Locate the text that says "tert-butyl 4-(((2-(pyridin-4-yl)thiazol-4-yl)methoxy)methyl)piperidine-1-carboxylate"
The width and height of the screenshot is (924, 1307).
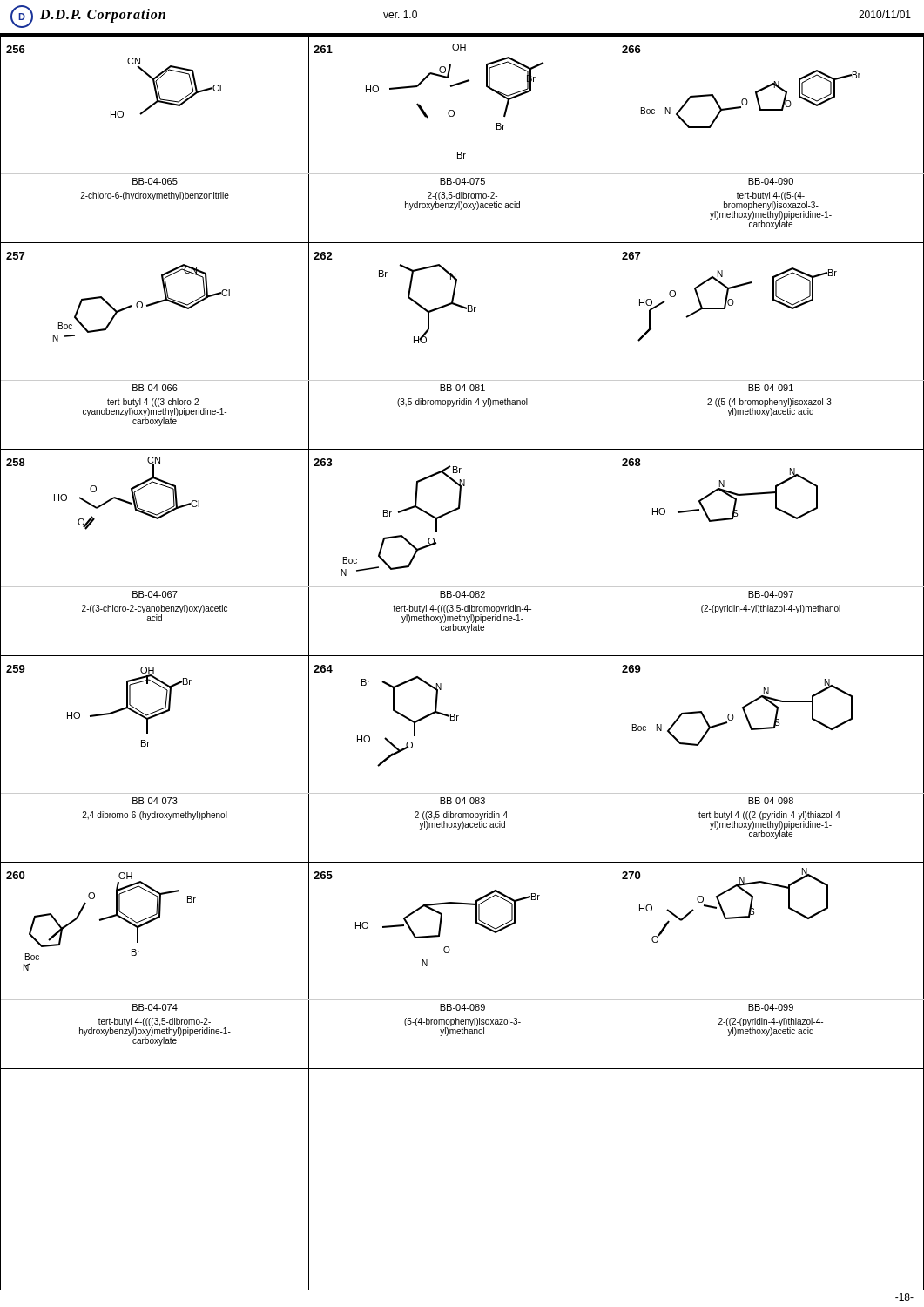click(771, 825)
